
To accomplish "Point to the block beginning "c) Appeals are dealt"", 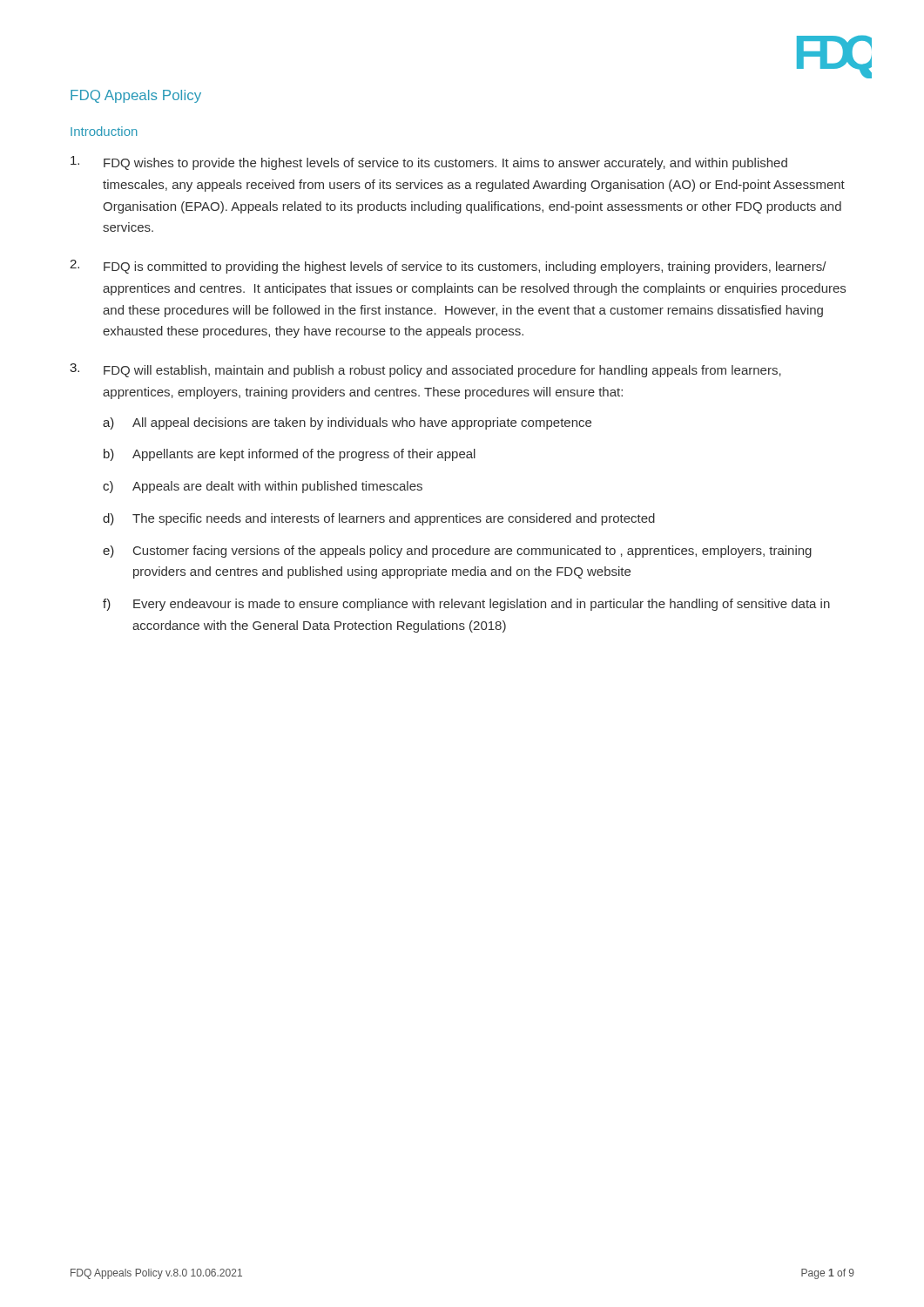I will (263, 487).
